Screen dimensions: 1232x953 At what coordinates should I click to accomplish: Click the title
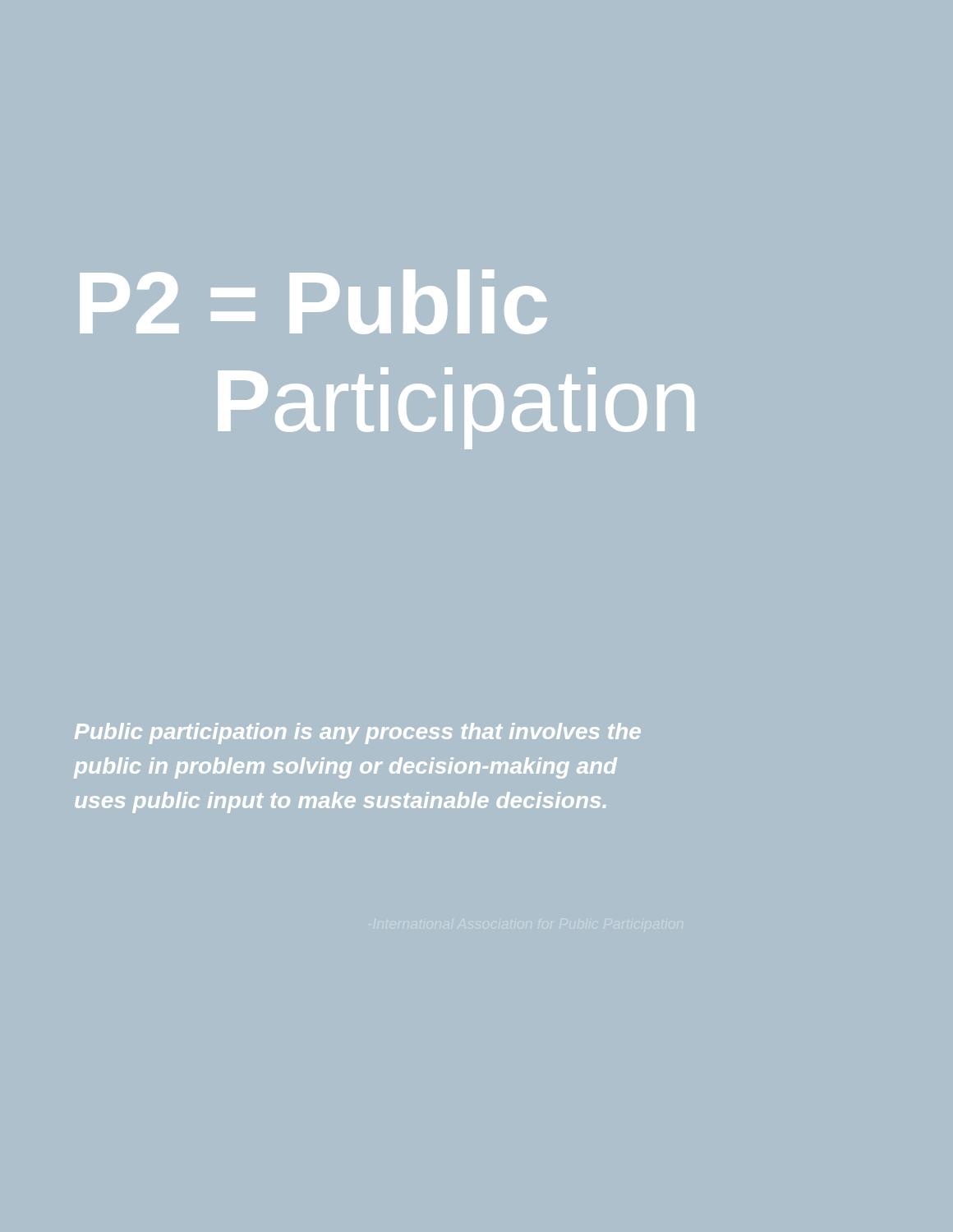tap(476, 352)
